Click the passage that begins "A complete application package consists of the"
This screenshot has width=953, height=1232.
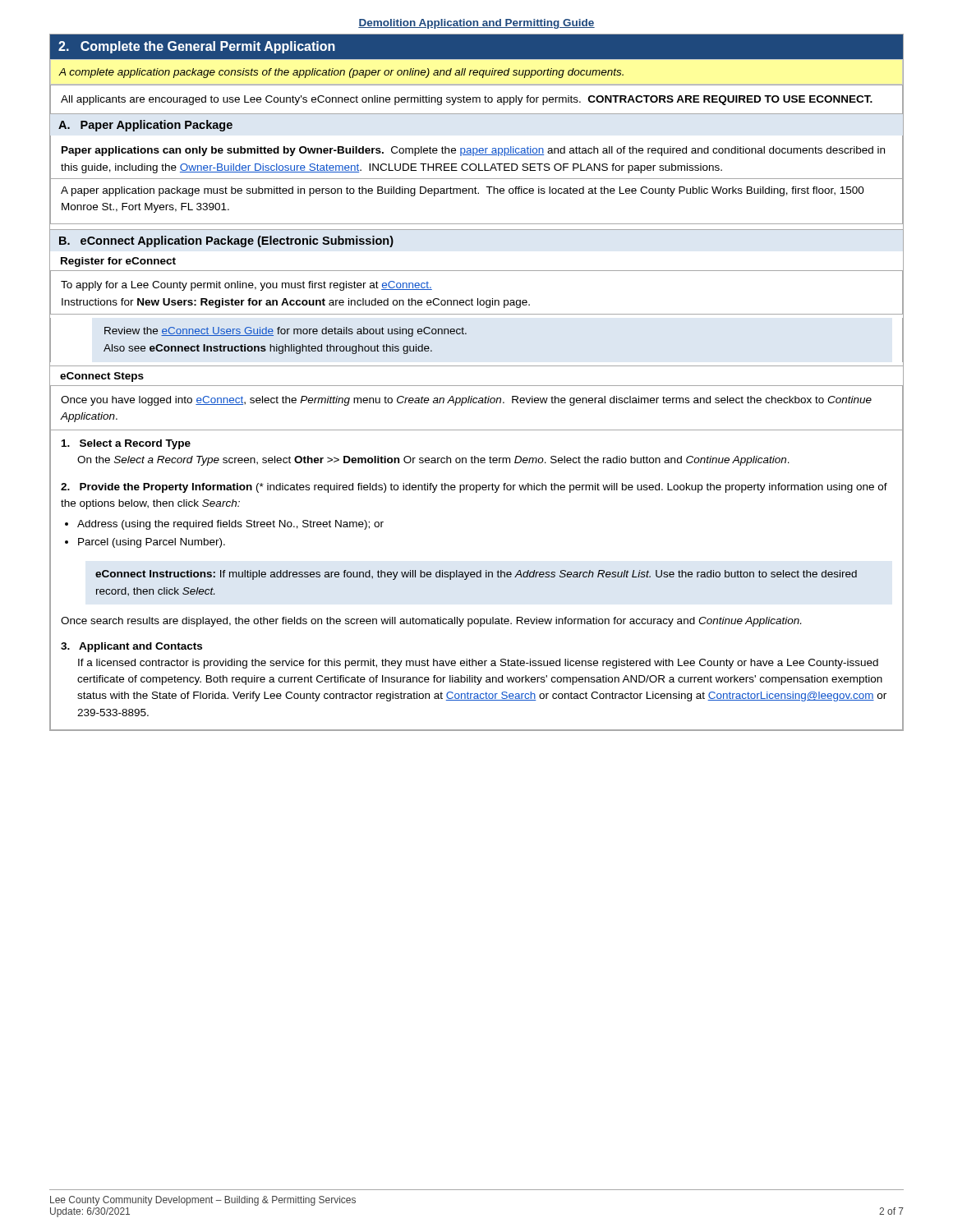click(x=342, y=72)
